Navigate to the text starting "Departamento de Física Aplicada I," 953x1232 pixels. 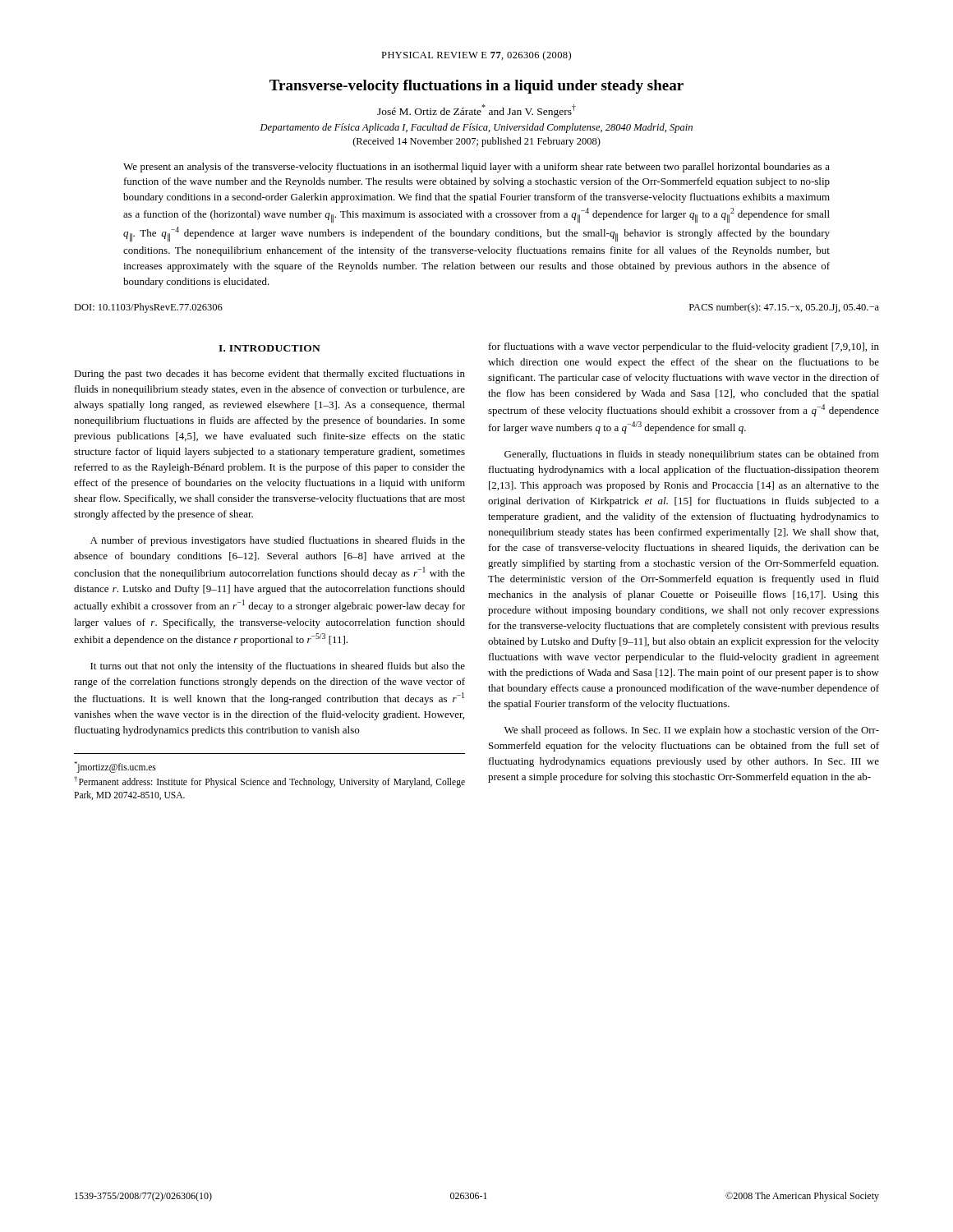pos(476,127)
